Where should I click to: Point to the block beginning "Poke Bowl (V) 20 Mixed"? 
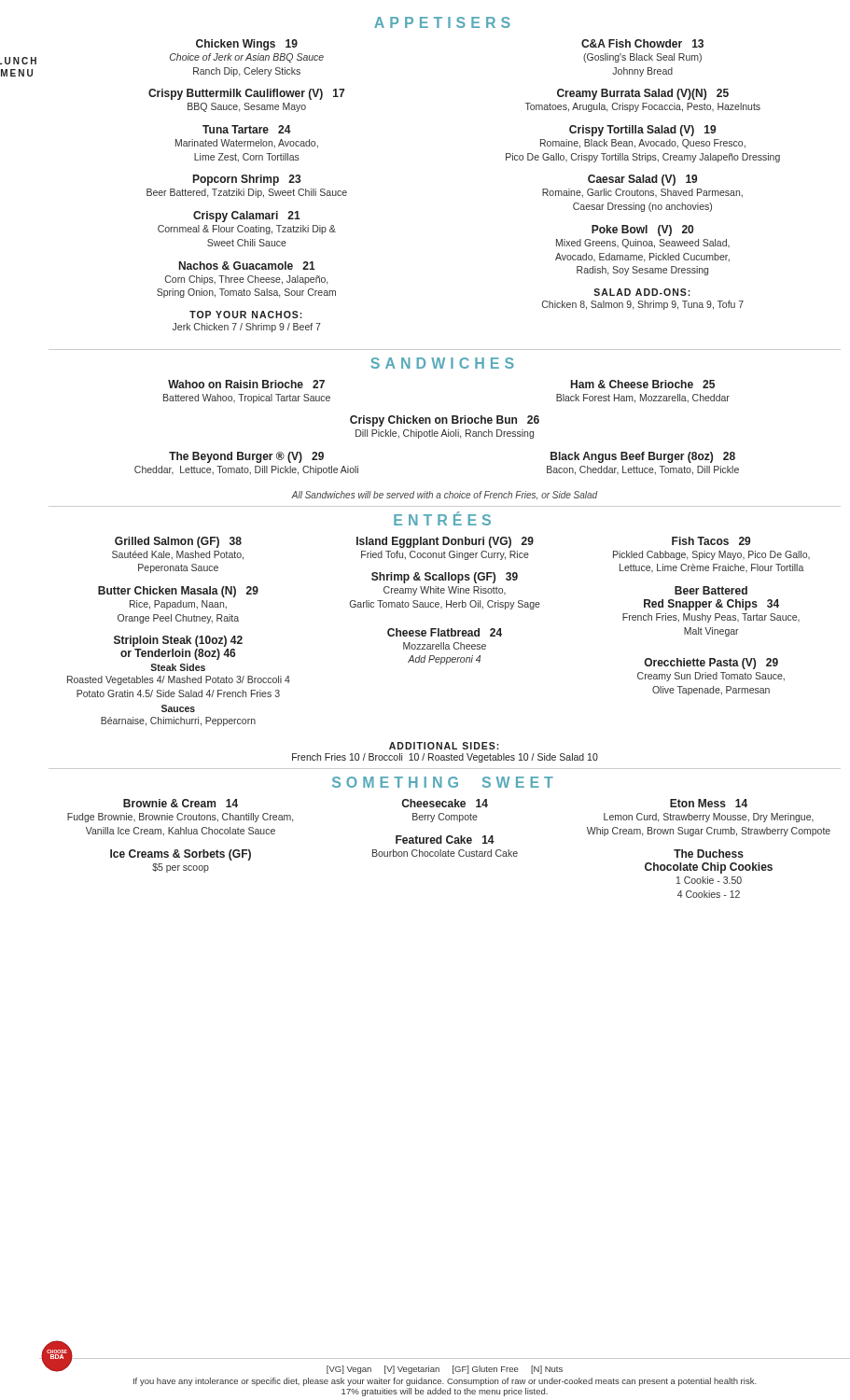point(643,250)
